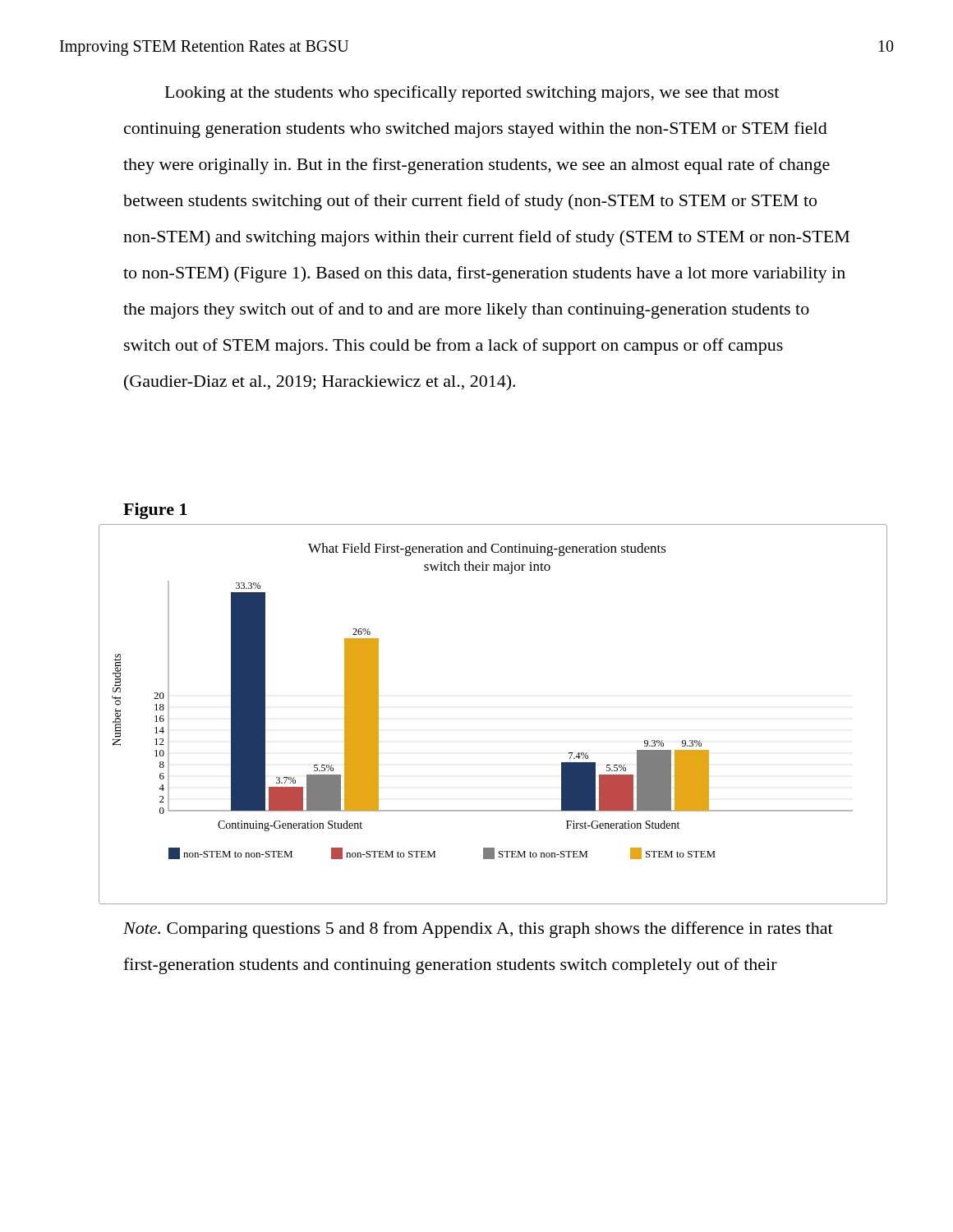Image resolution: width=953 pixels, height=1232 pixels.
Task: Locate the grouped bar chart
Action: [493, 714]
